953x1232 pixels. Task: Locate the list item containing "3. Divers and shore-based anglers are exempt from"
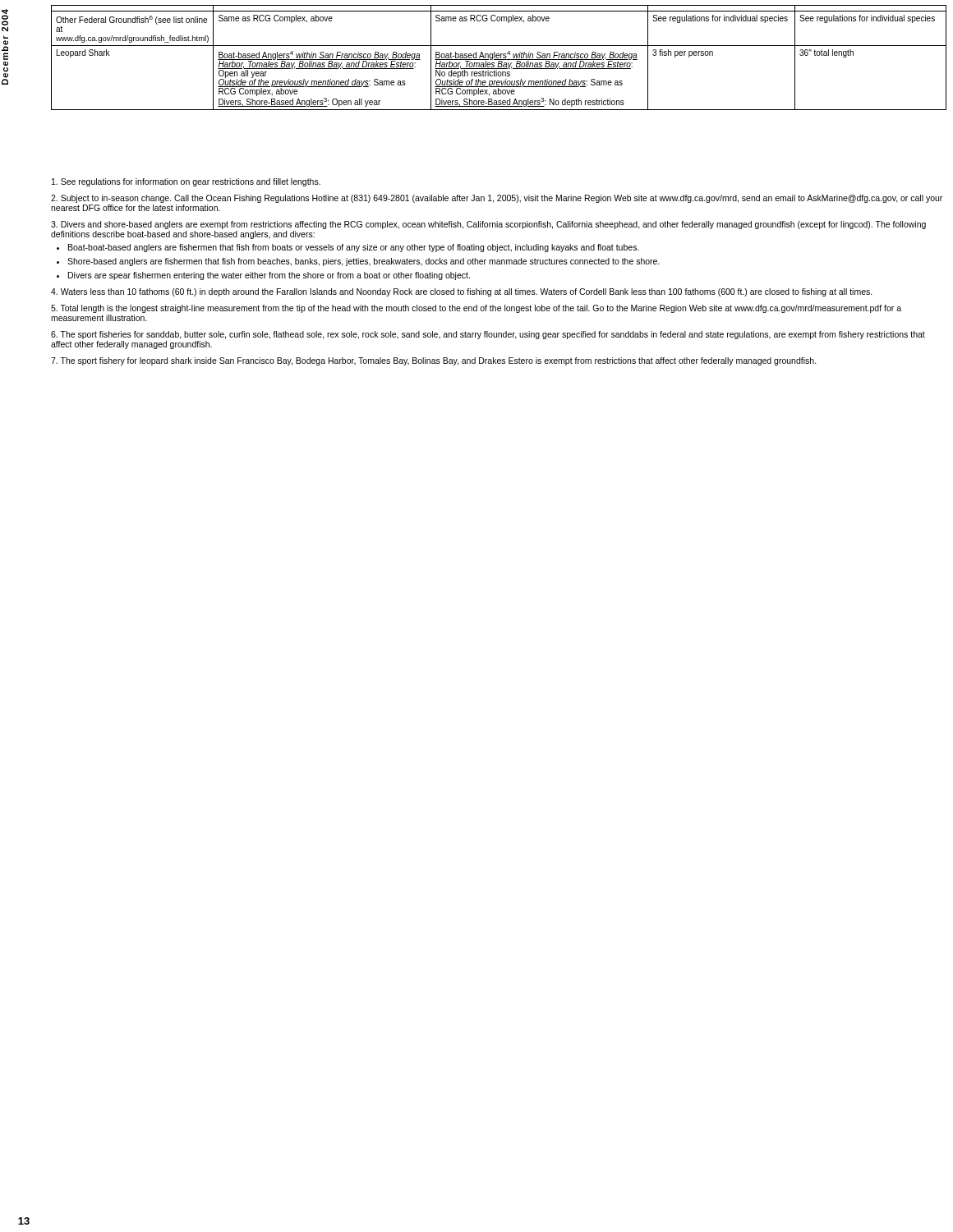499,250
